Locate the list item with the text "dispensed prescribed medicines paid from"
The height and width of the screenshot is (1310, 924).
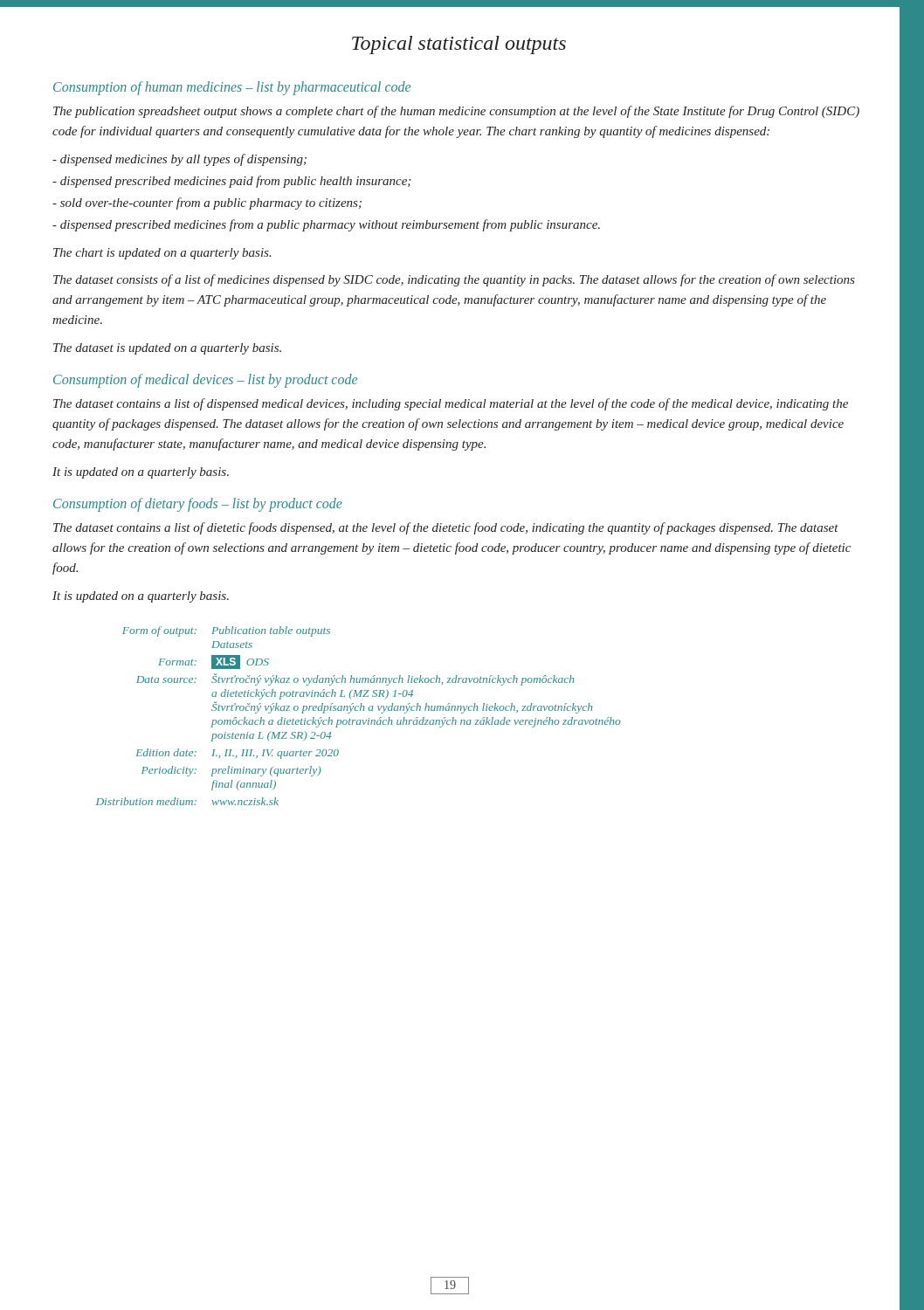pos(232,181)
